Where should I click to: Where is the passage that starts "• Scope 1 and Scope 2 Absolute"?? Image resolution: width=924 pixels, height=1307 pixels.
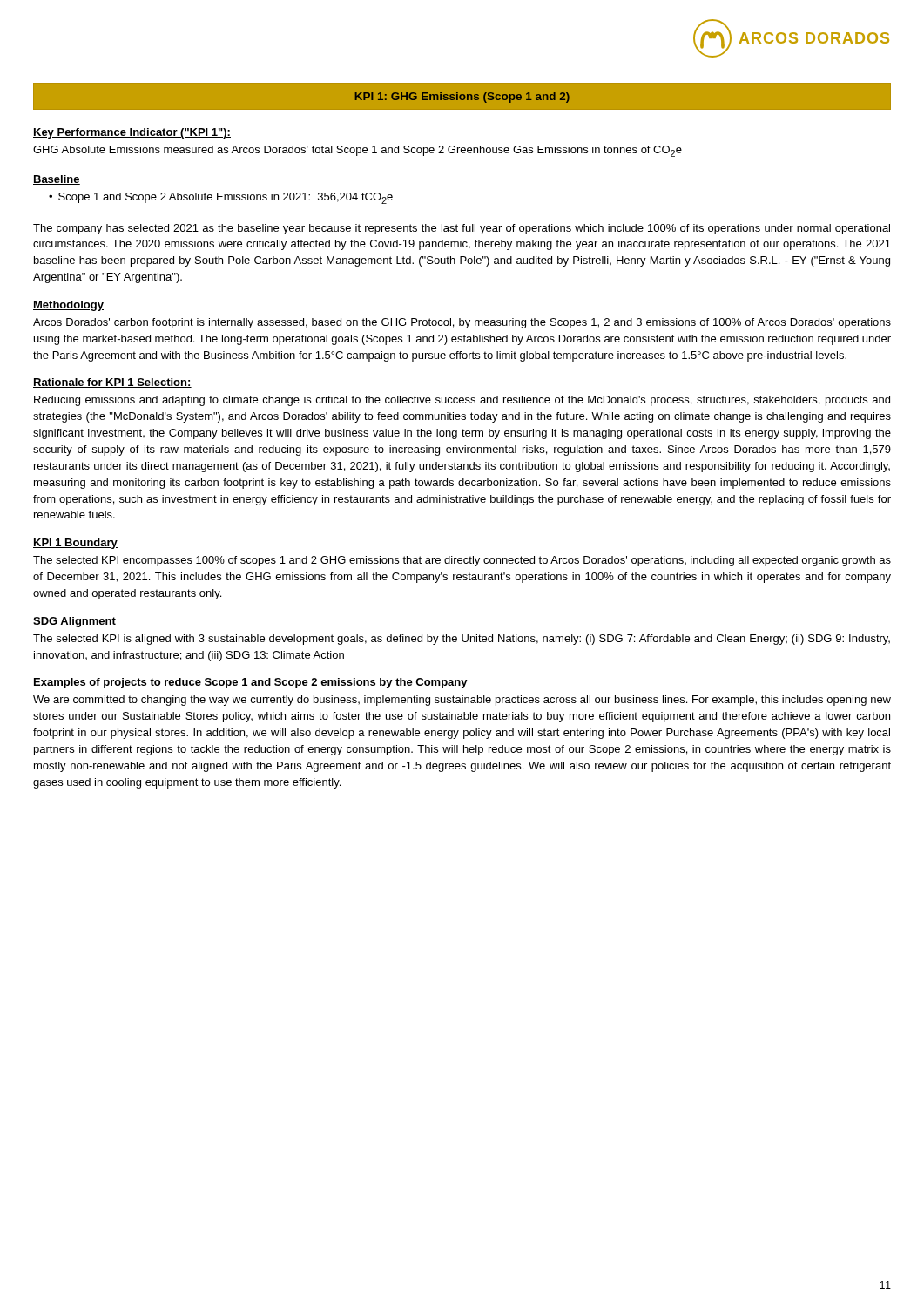tap(221, 199)
